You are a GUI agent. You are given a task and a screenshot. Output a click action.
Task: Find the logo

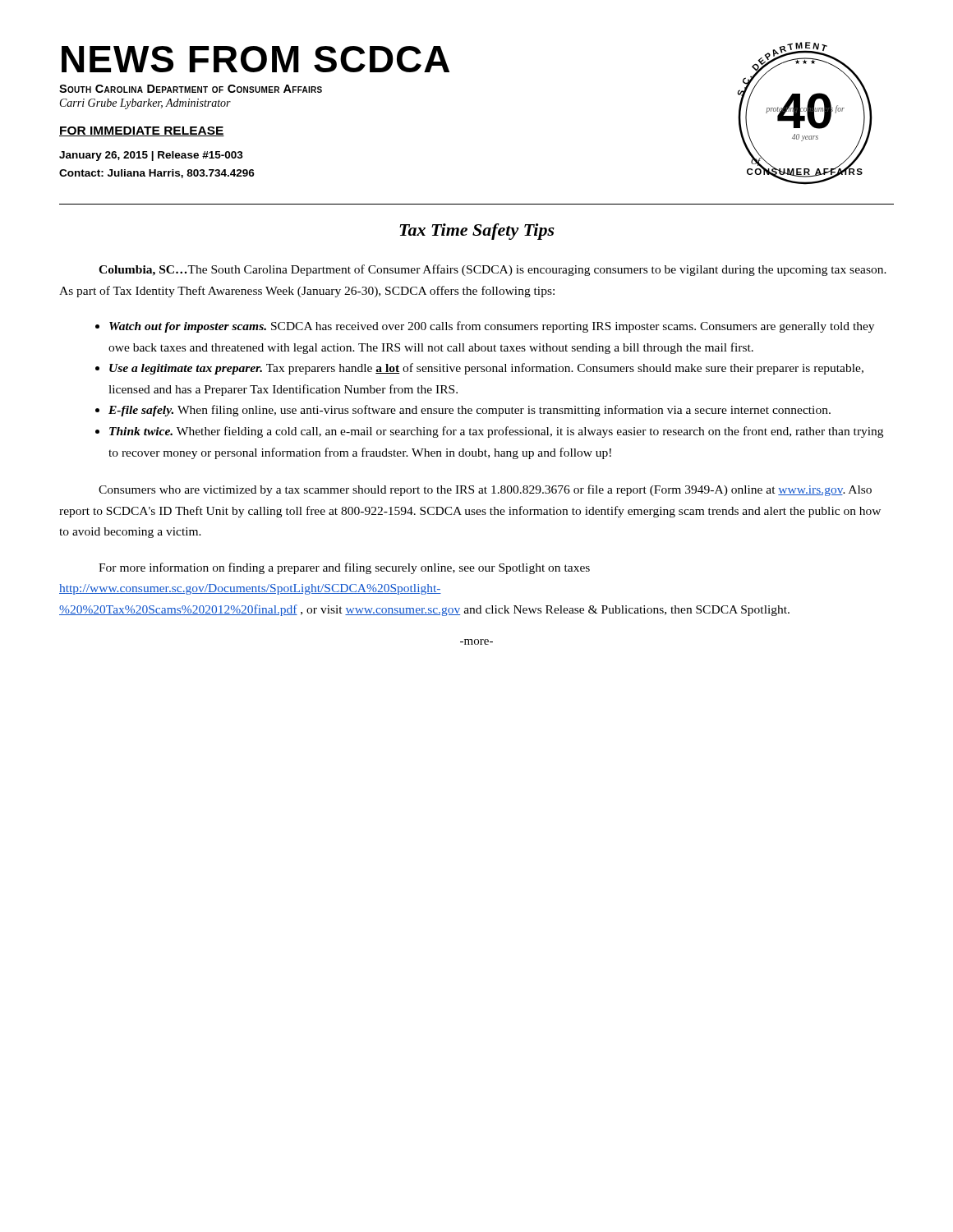pos(808,114)
